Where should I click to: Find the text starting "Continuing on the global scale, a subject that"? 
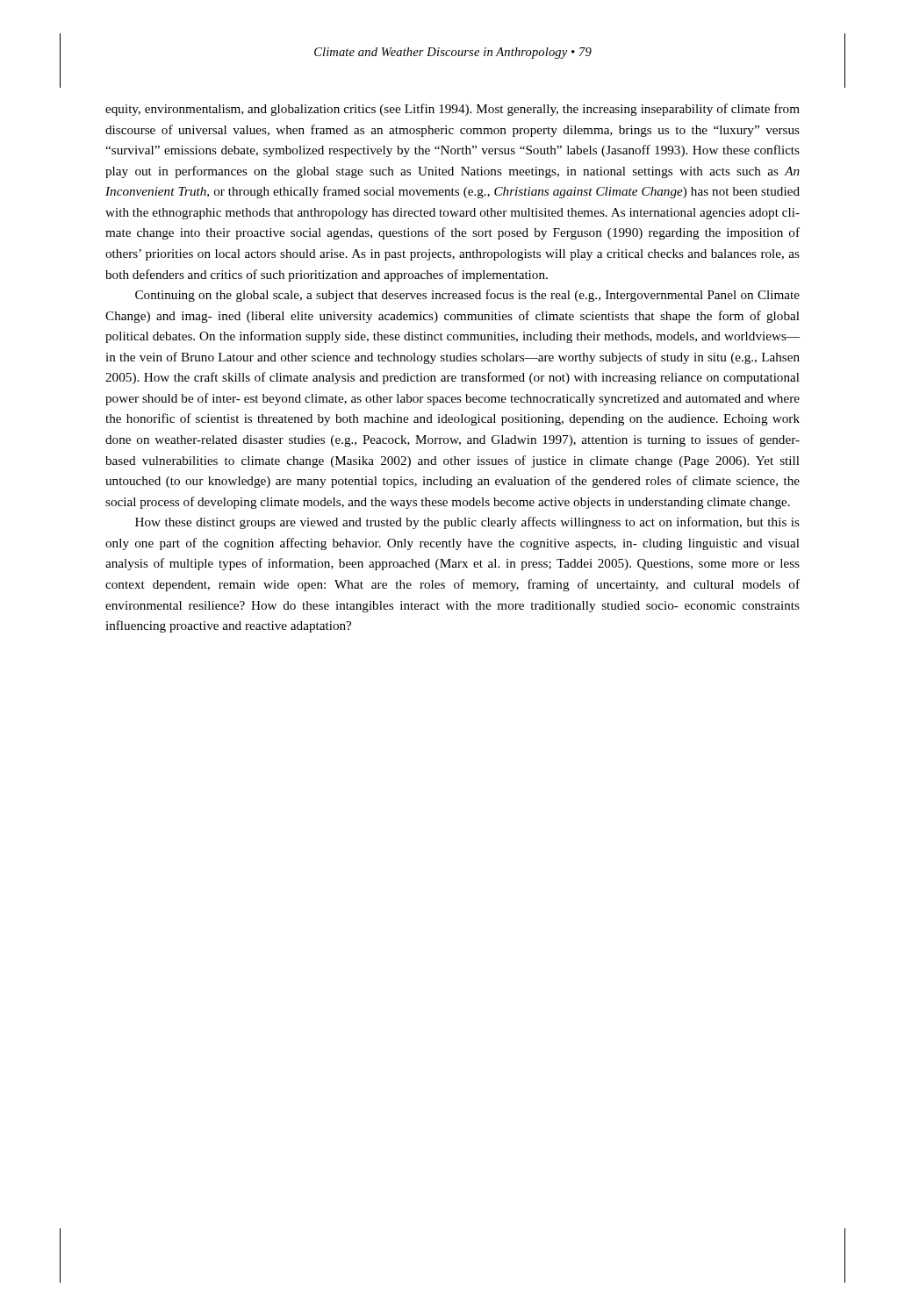click(452, 398)
